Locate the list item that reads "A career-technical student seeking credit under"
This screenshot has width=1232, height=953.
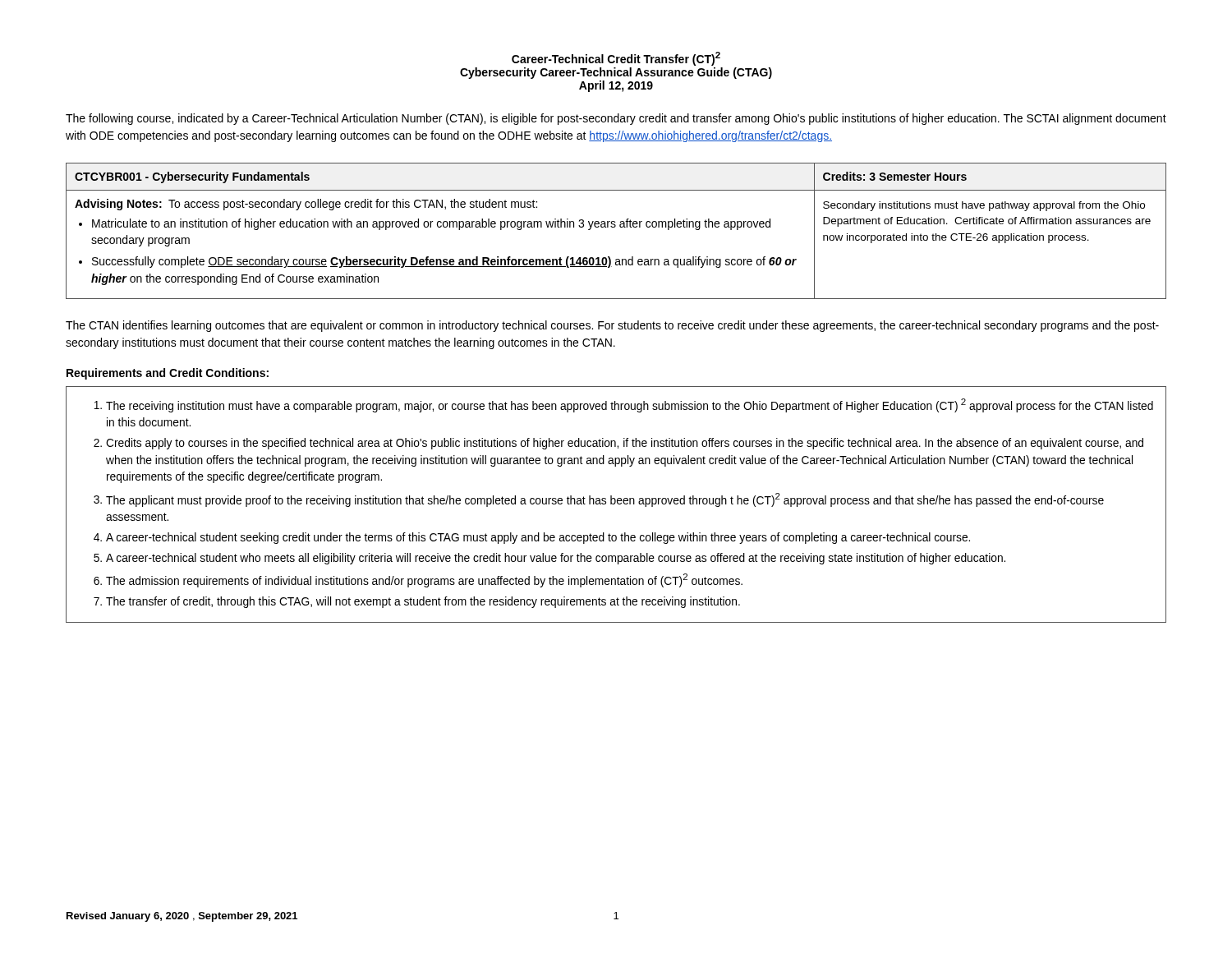click(x=539, y=538)
